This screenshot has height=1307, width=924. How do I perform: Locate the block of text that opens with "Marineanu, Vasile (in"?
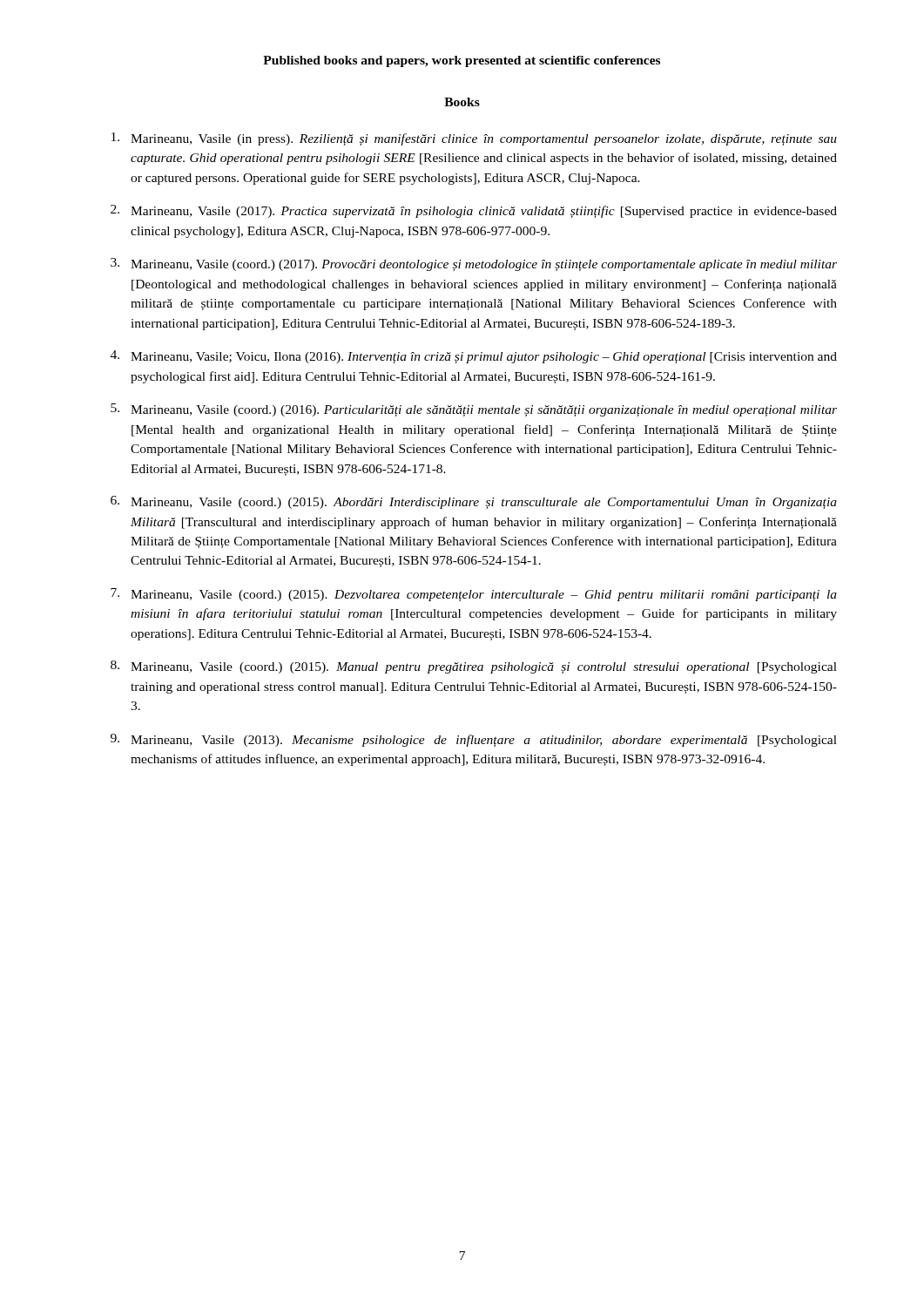click(462, 158)
